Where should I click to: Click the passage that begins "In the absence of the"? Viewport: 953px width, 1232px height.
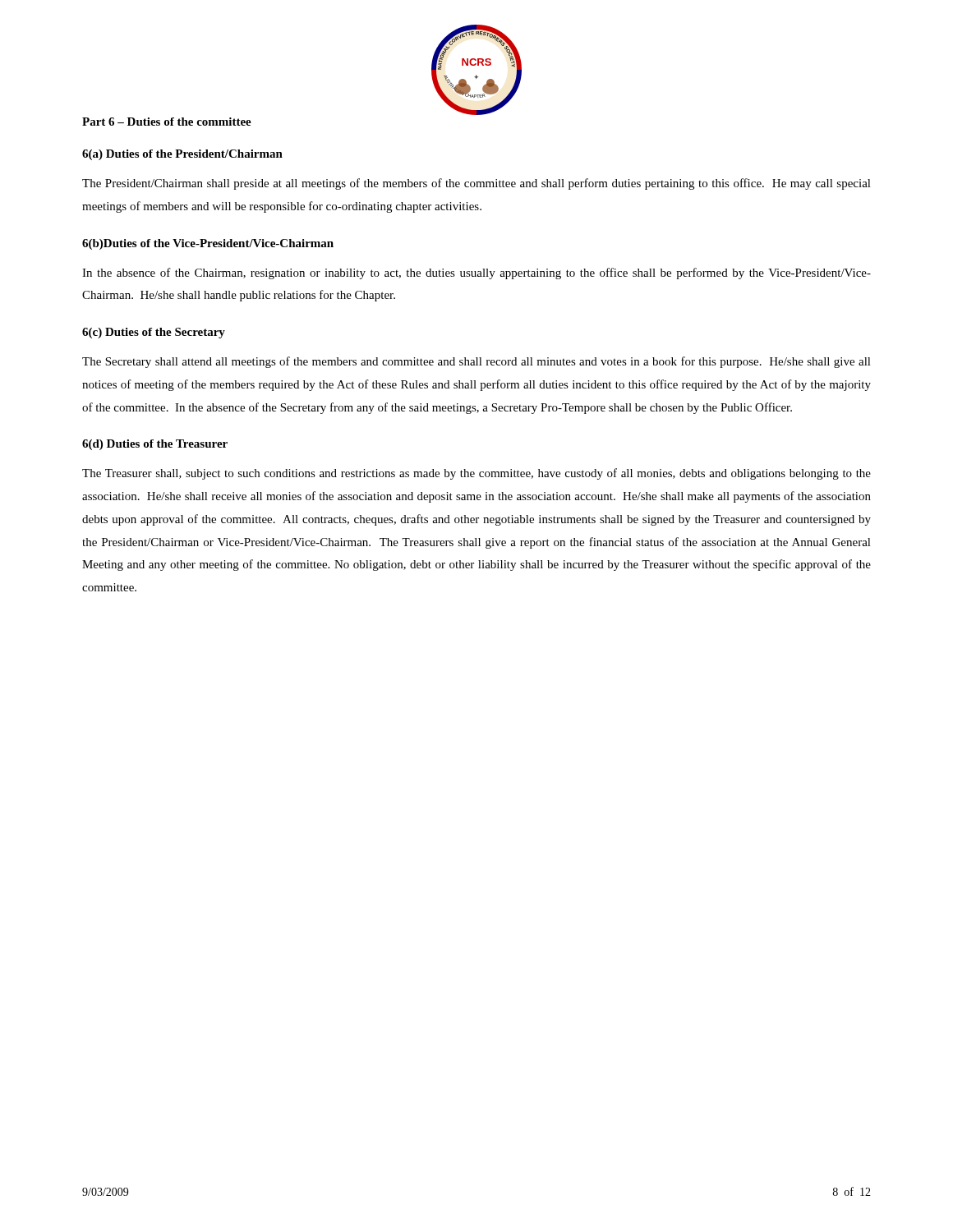coord(476,284)
